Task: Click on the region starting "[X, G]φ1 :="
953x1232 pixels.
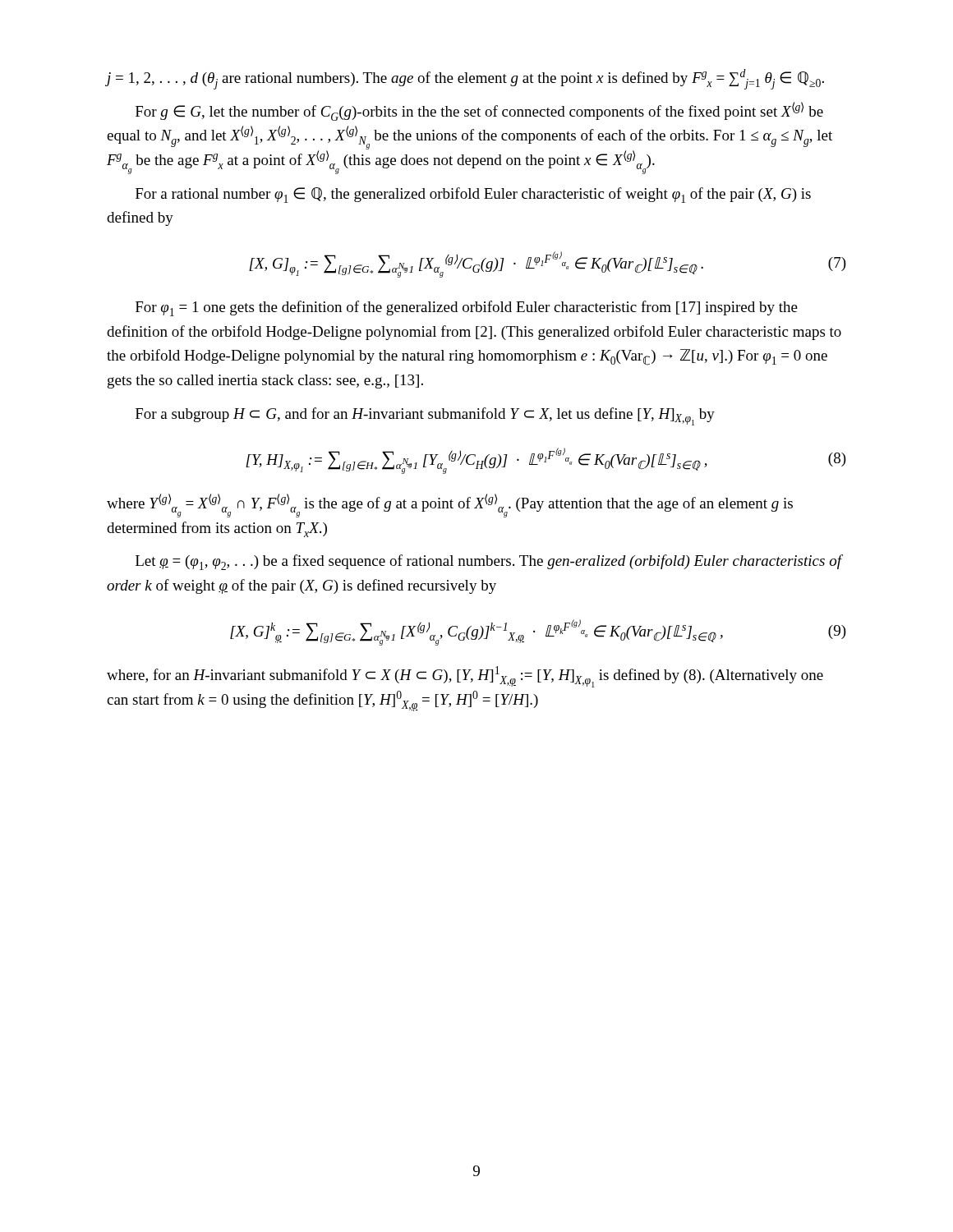Action: pos(476,262)
